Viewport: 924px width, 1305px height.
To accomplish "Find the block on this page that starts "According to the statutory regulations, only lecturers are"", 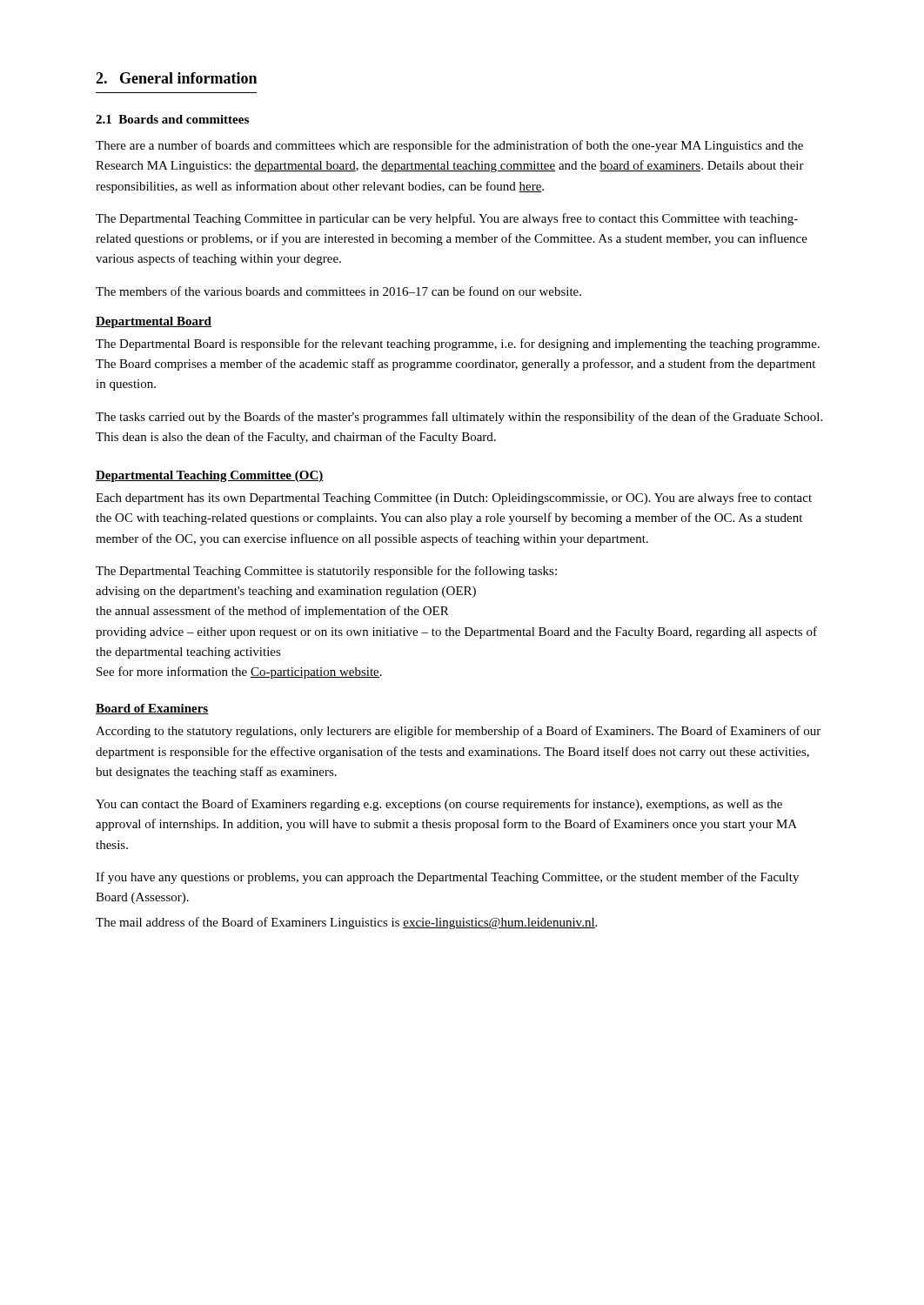I will [x=462, y=752].
